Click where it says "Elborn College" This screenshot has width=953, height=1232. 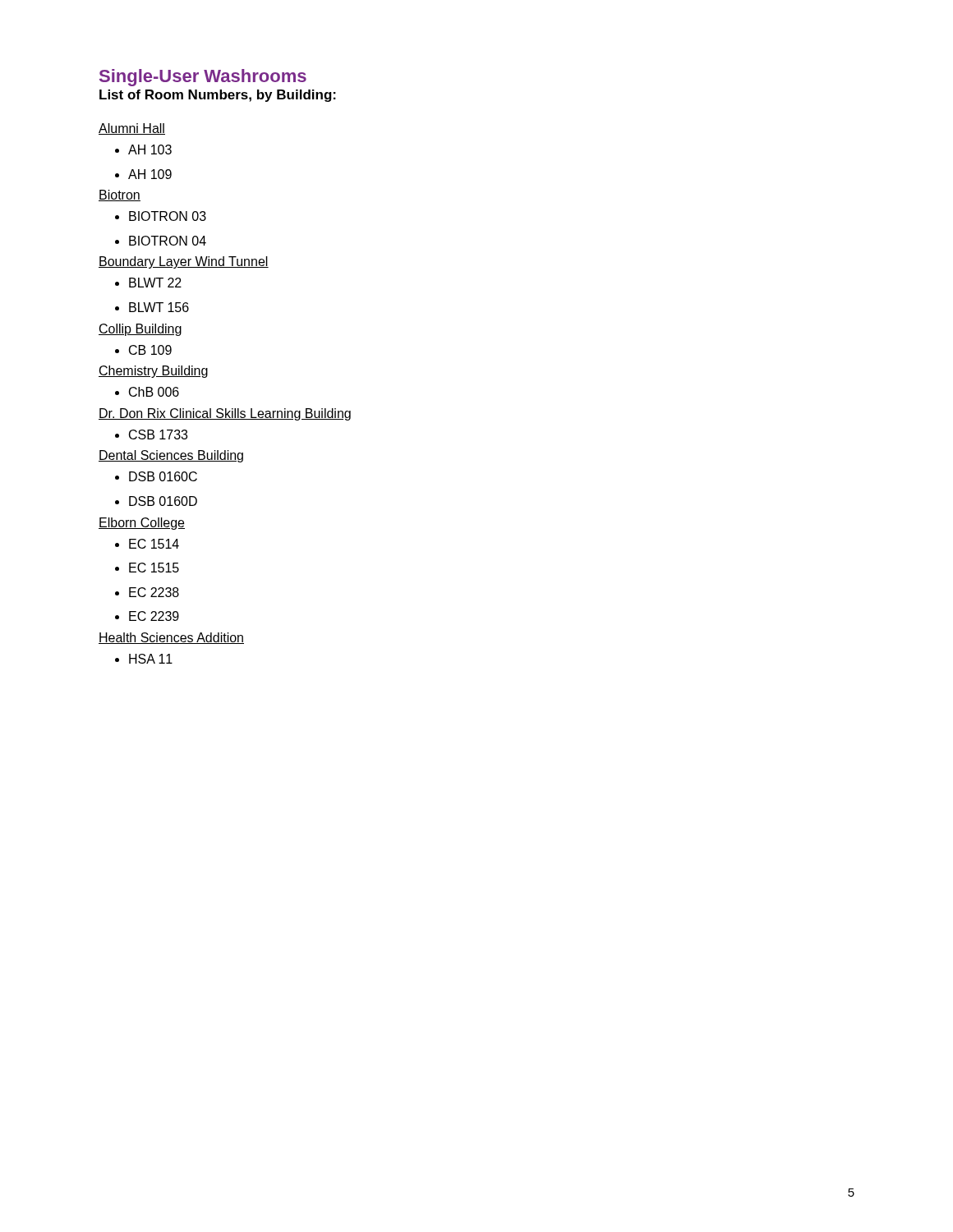click(142, 522)
